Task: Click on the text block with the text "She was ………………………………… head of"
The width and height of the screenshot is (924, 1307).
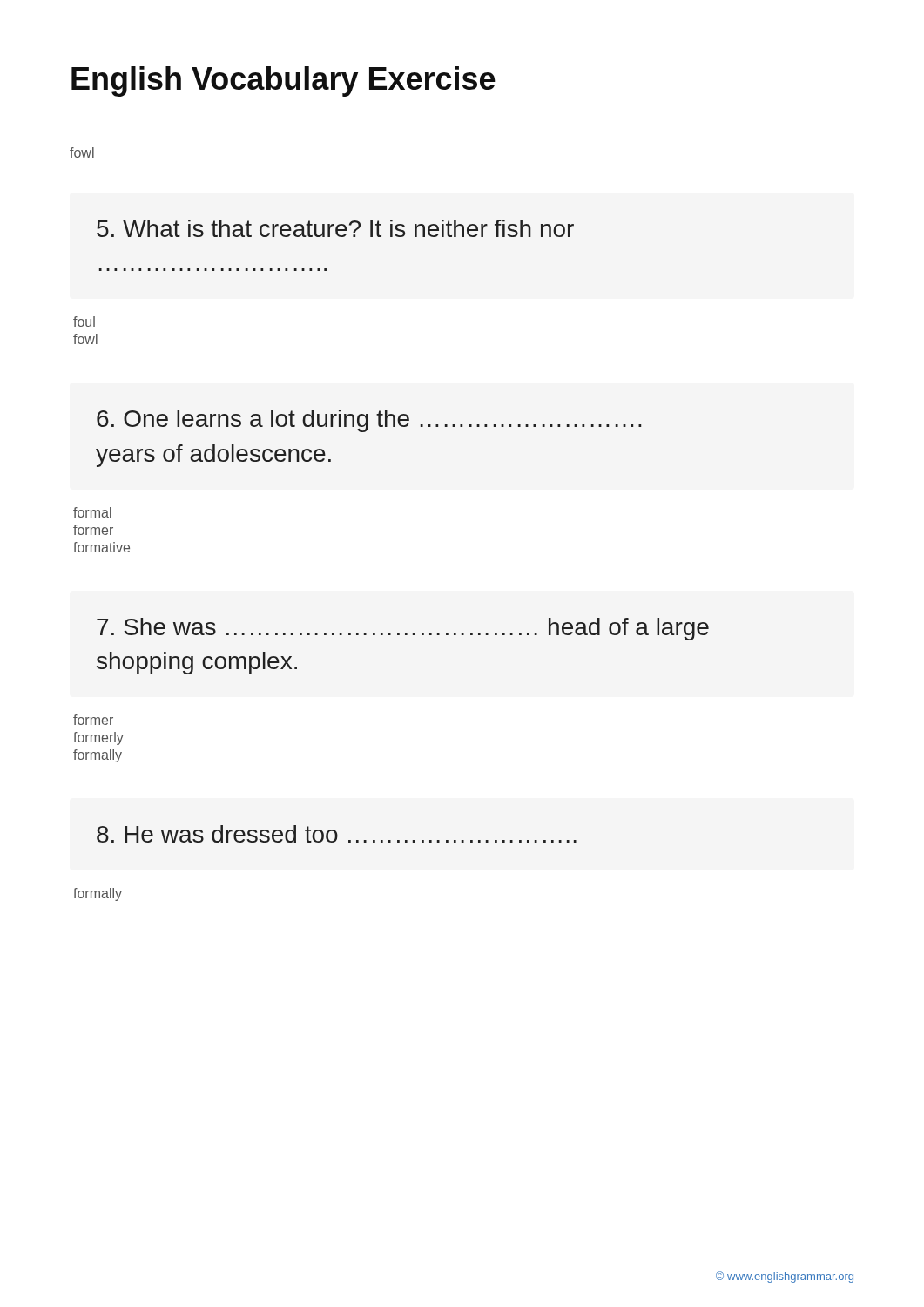Action: point(403,644)
